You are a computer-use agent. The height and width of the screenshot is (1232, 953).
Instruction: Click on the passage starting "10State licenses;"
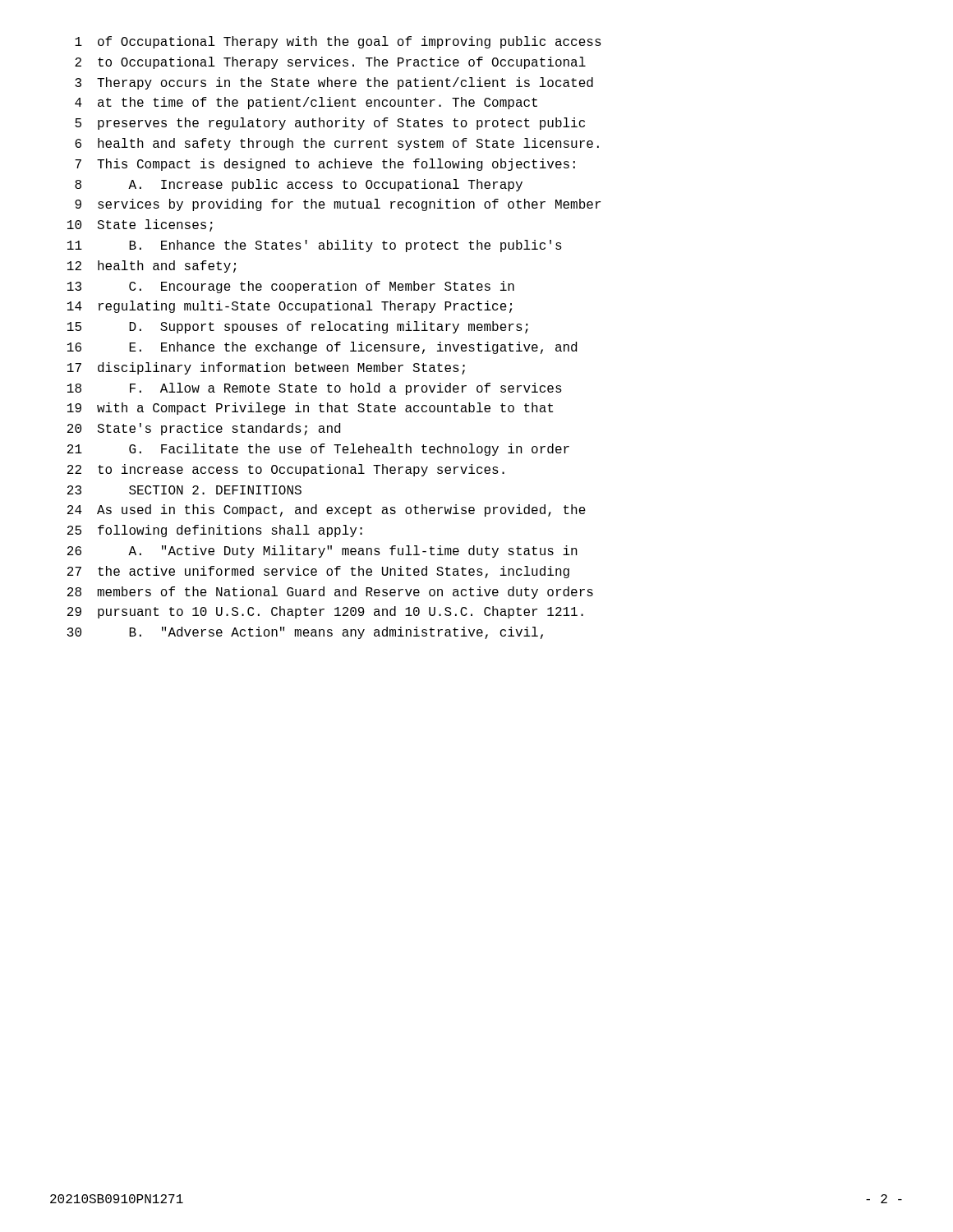tap(132, 226)
